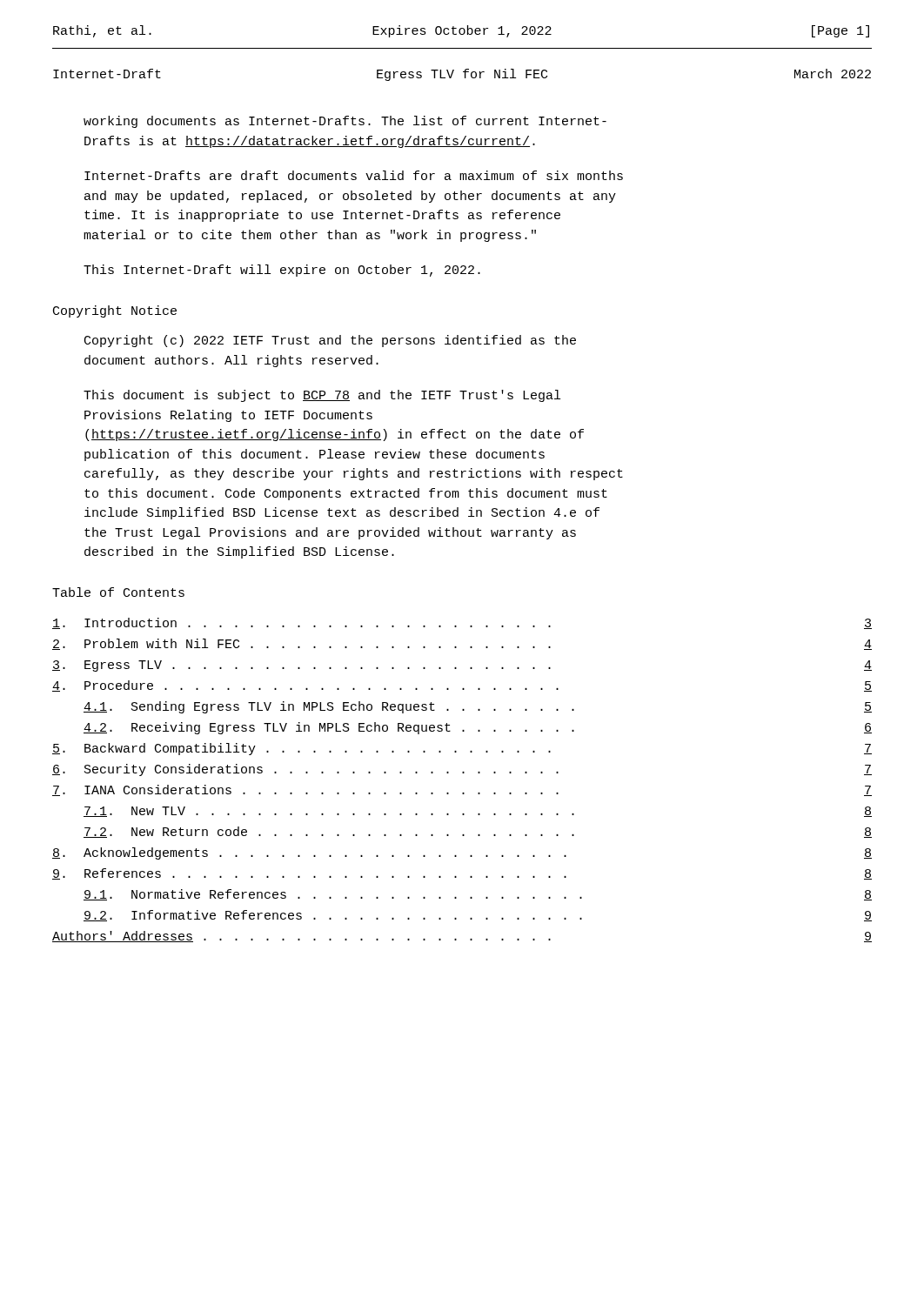
Task: Select the text block containing "Copyright (c) 2022 IETF Trust and the persons"
Action: click(330, 351)
